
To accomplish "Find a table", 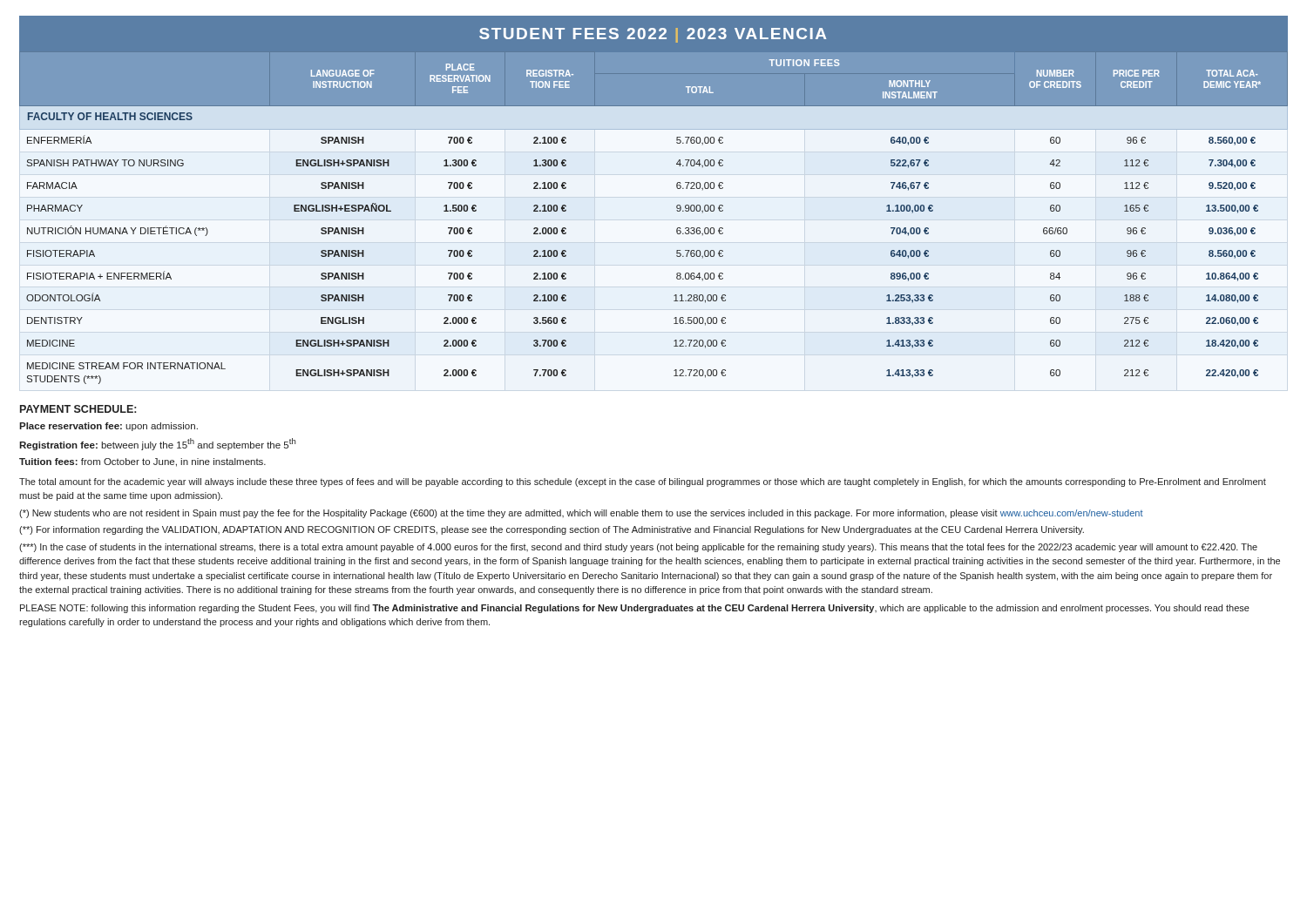I will coord(654,221).
